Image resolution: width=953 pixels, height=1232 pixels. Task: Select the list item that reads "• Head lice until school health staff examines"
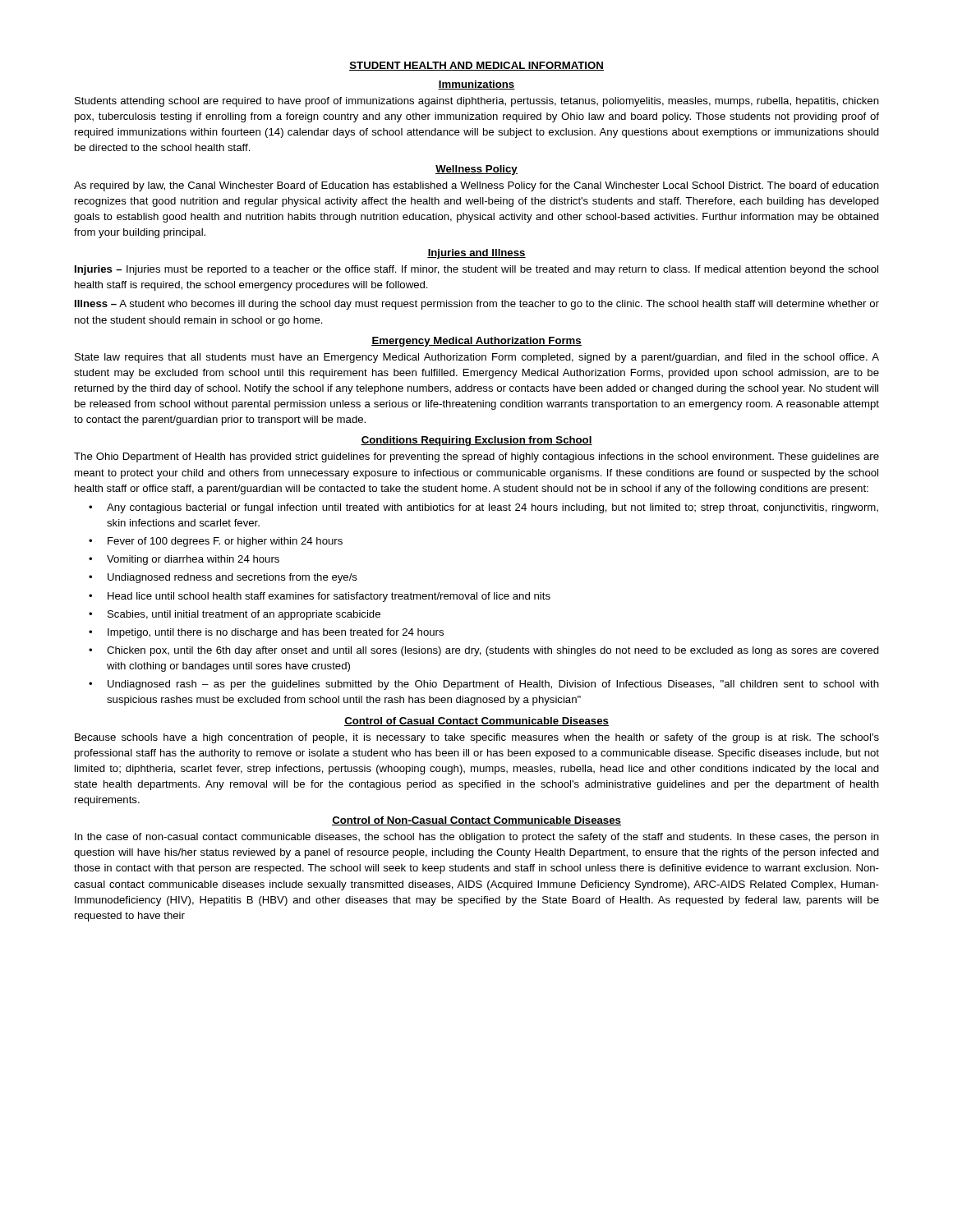tap(484, 596)
